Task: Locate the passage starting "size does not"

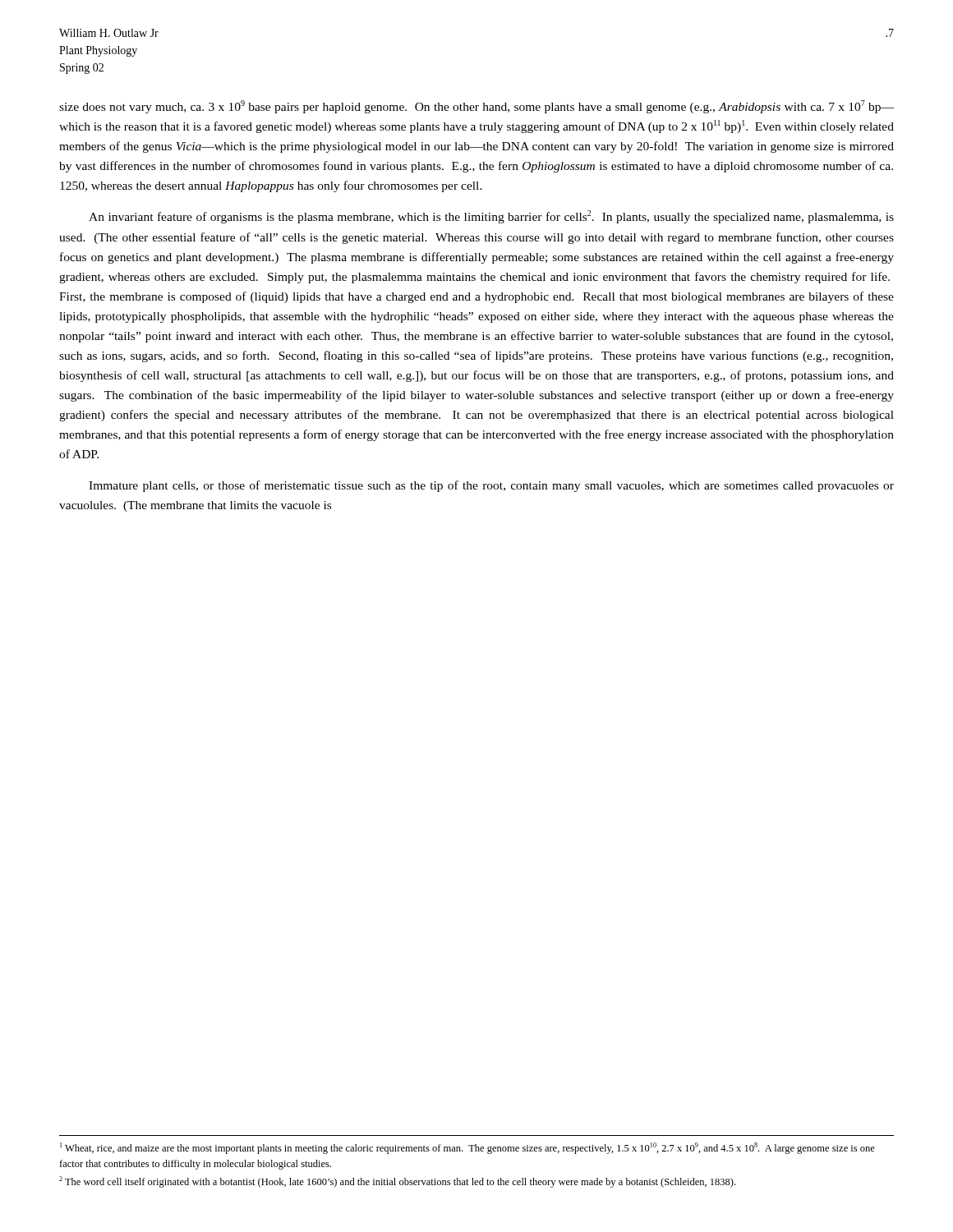Action: pyautogui.click(x=476, y=146)
